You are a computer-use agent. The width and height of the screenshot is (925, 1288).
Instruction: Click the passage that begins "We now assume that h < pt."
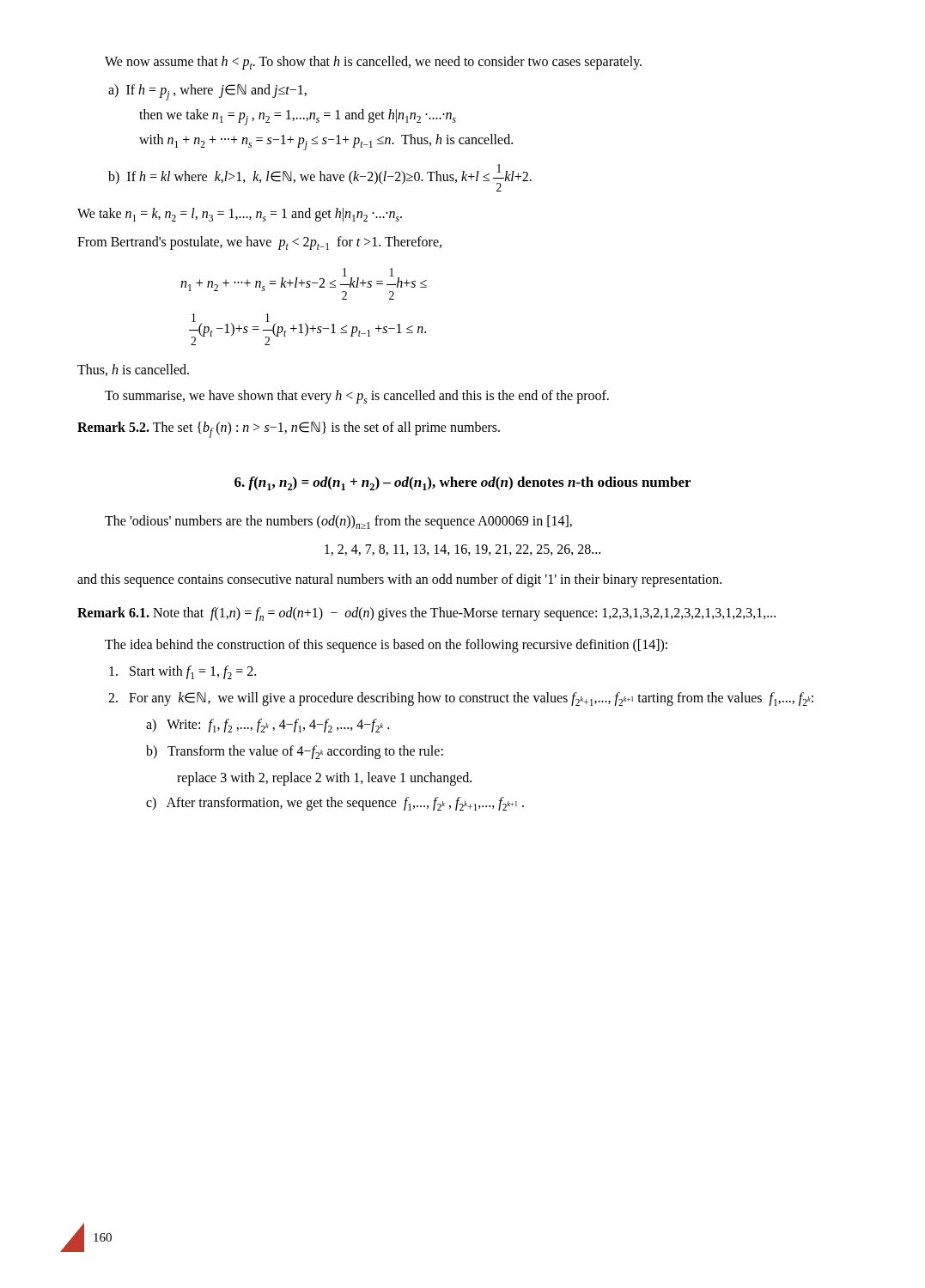374,63
